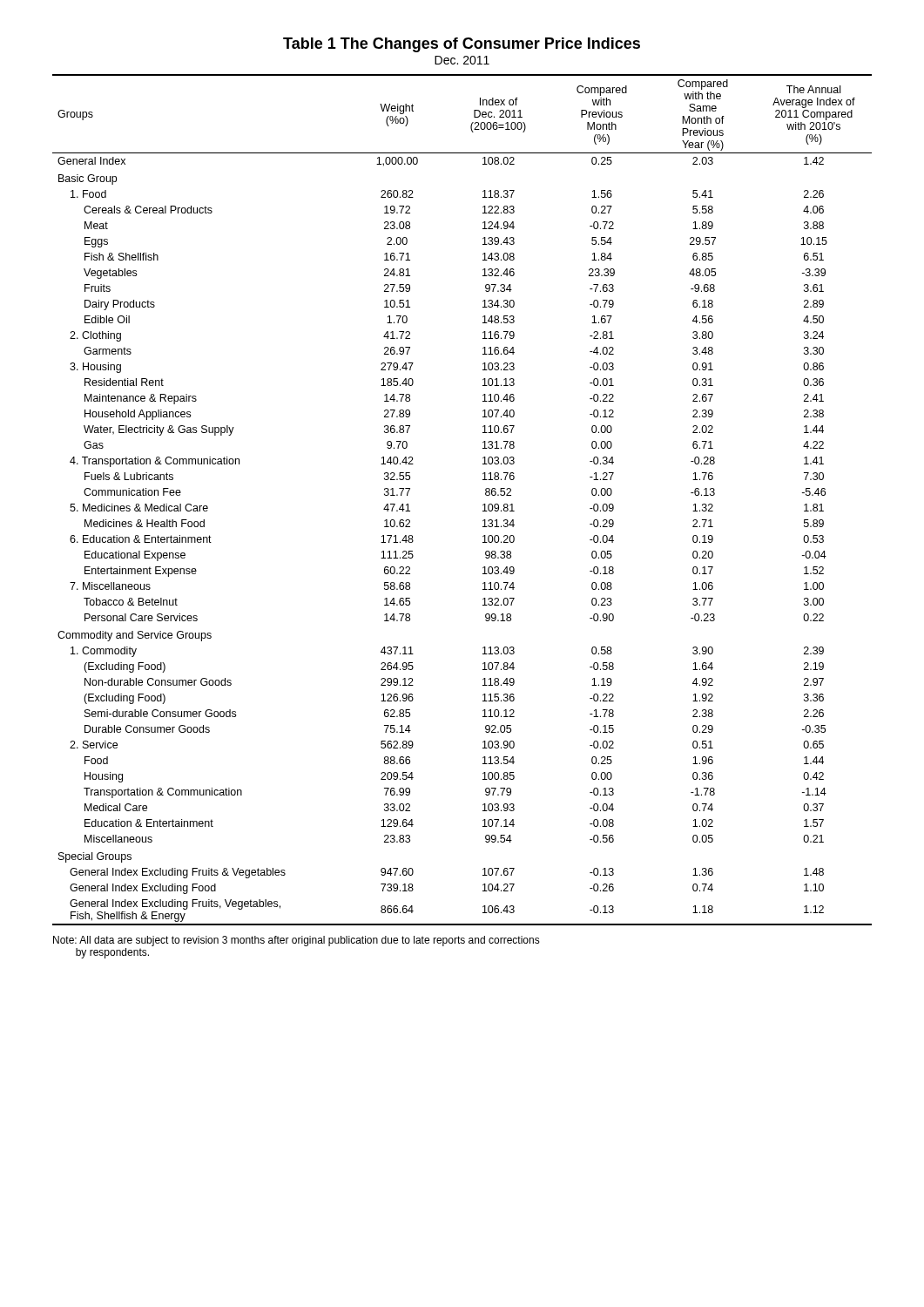This screenshot has width=924, height=1307.
Task: Point to the text starting "Table 1 The Changes of Consumer Price Indices"
Action: 462,51
